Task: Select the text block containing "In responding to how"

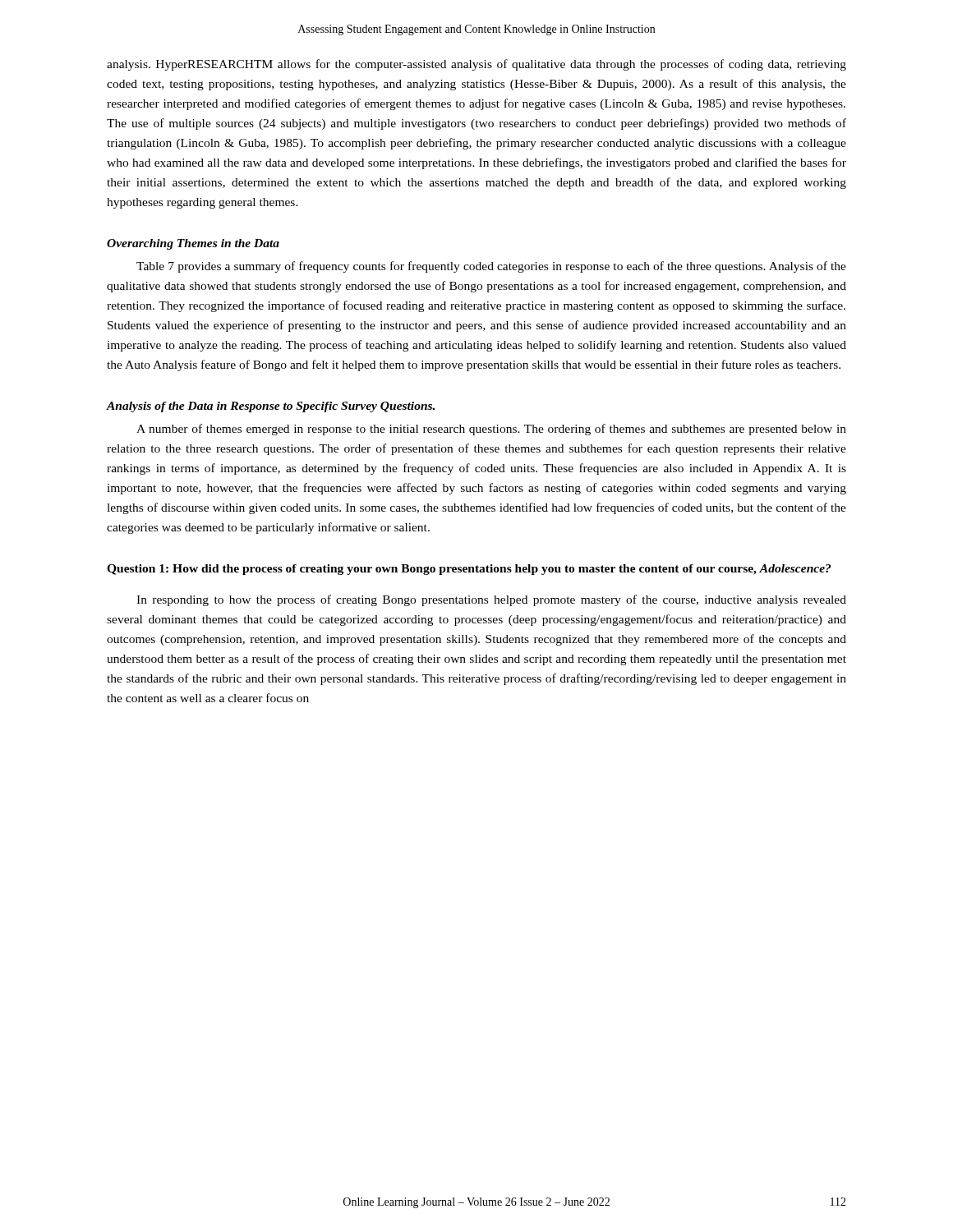Action: point(476,649)
